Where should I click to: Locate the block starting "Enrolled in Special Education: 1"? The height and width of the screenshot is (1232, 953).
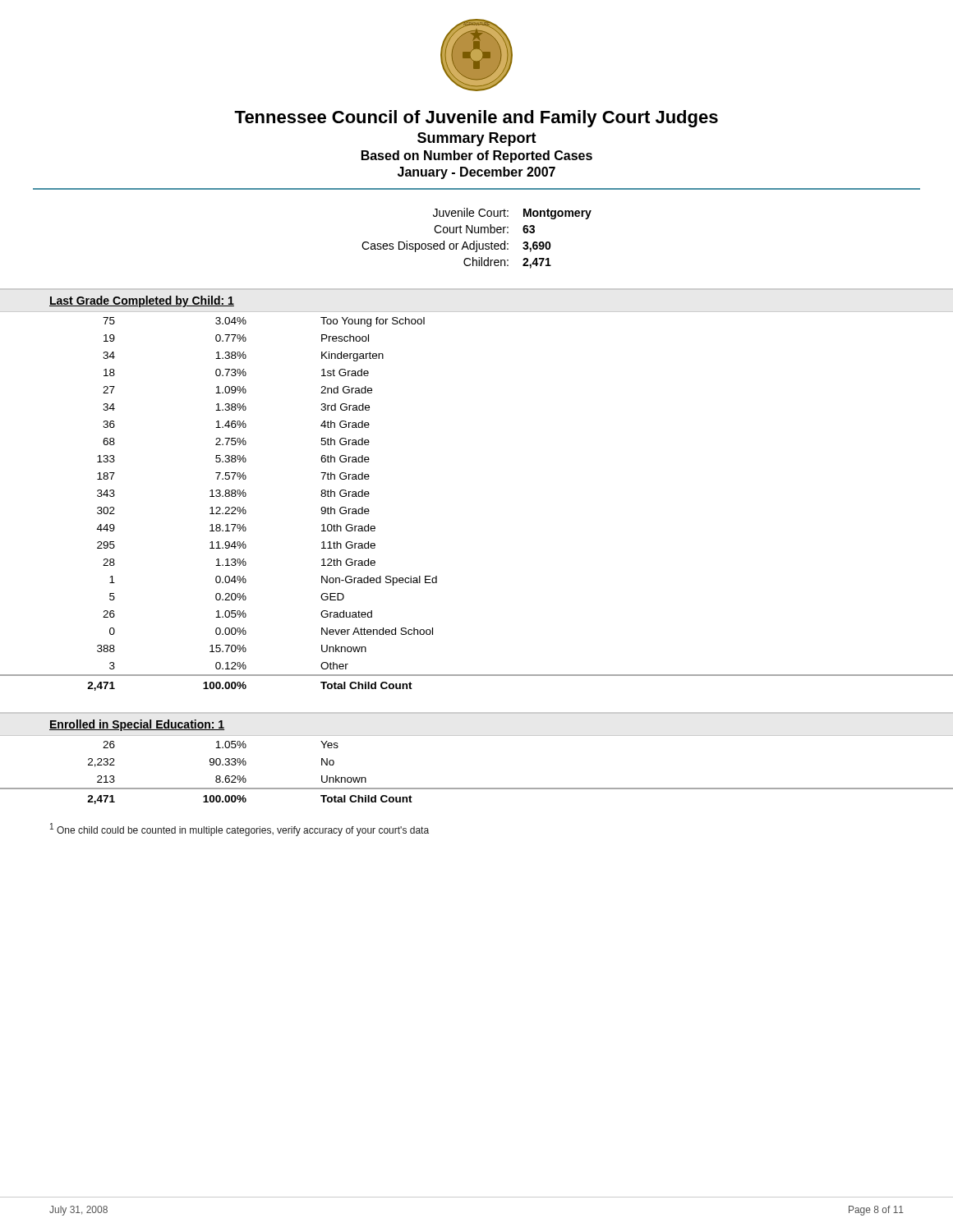137,724
